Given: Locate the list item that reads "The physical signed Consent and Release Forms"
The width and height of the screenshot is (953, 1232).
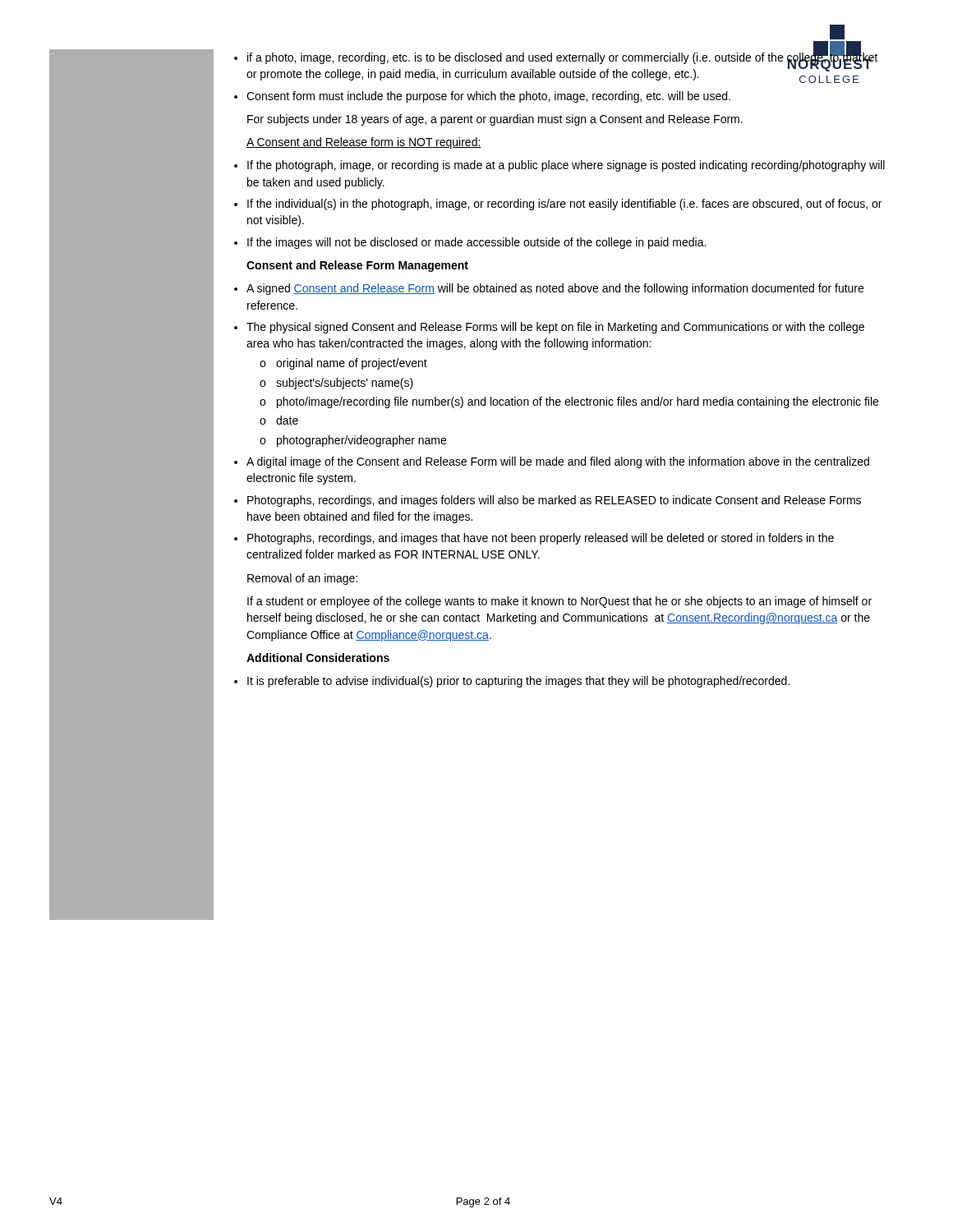Looking at the screenshot, I should (555, 328).
